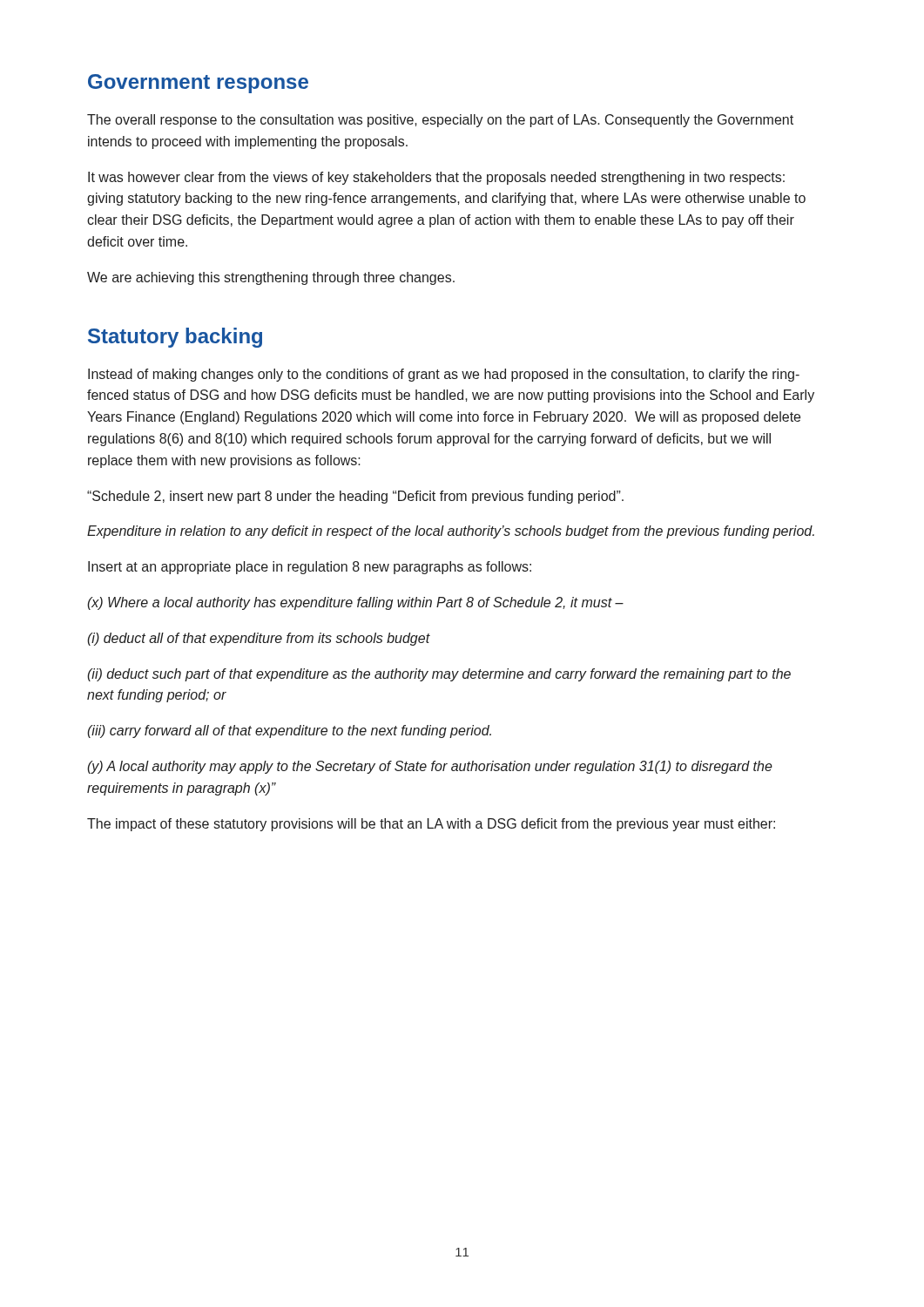Click the passage that begins "Expenditure in relation to any deficit"
The height and width of the screenshot is (1307, 924).
(451, 531)
